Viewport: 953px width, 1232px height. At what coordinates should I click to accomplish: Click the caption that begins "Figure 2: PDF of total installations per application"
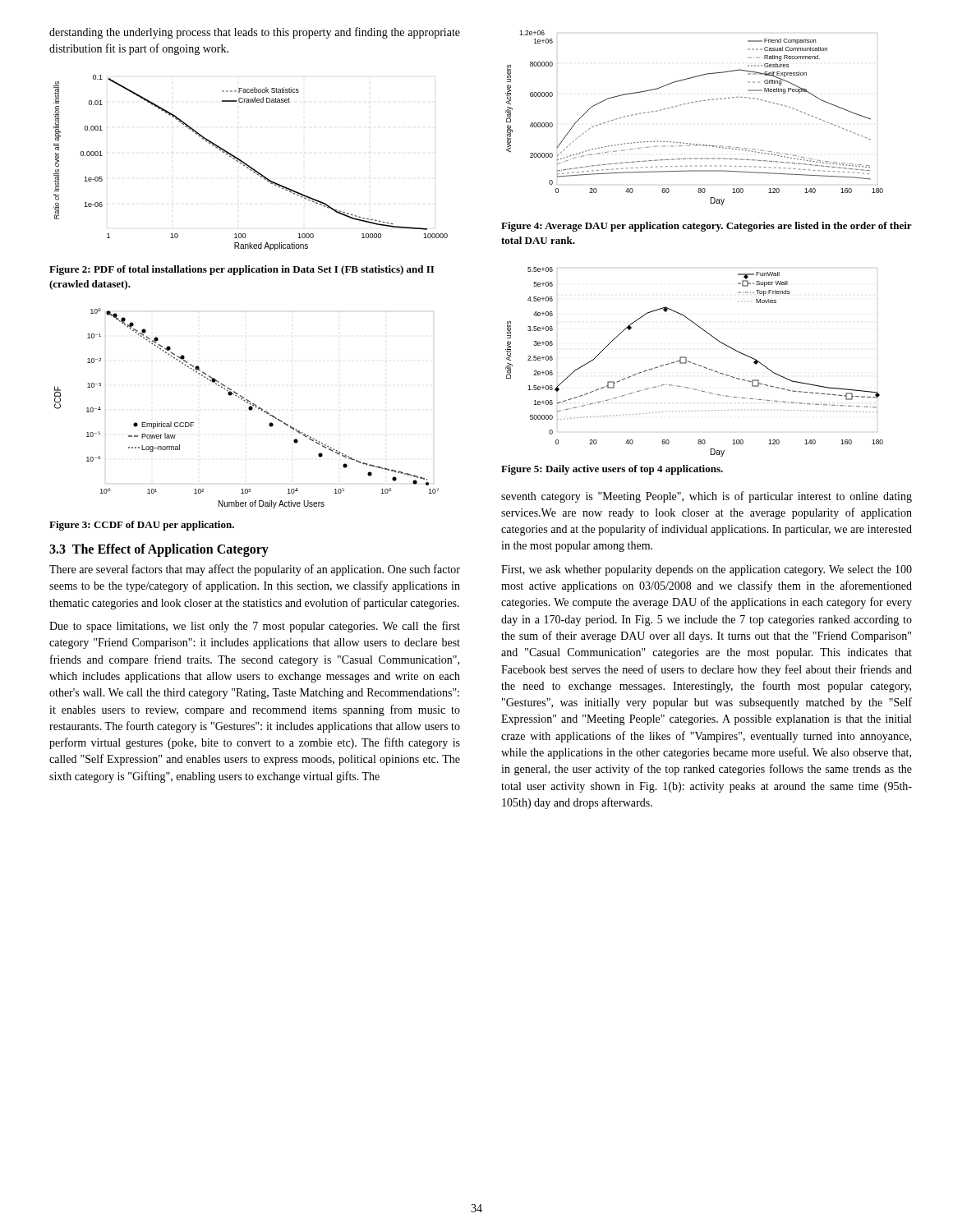coord(242,276)
